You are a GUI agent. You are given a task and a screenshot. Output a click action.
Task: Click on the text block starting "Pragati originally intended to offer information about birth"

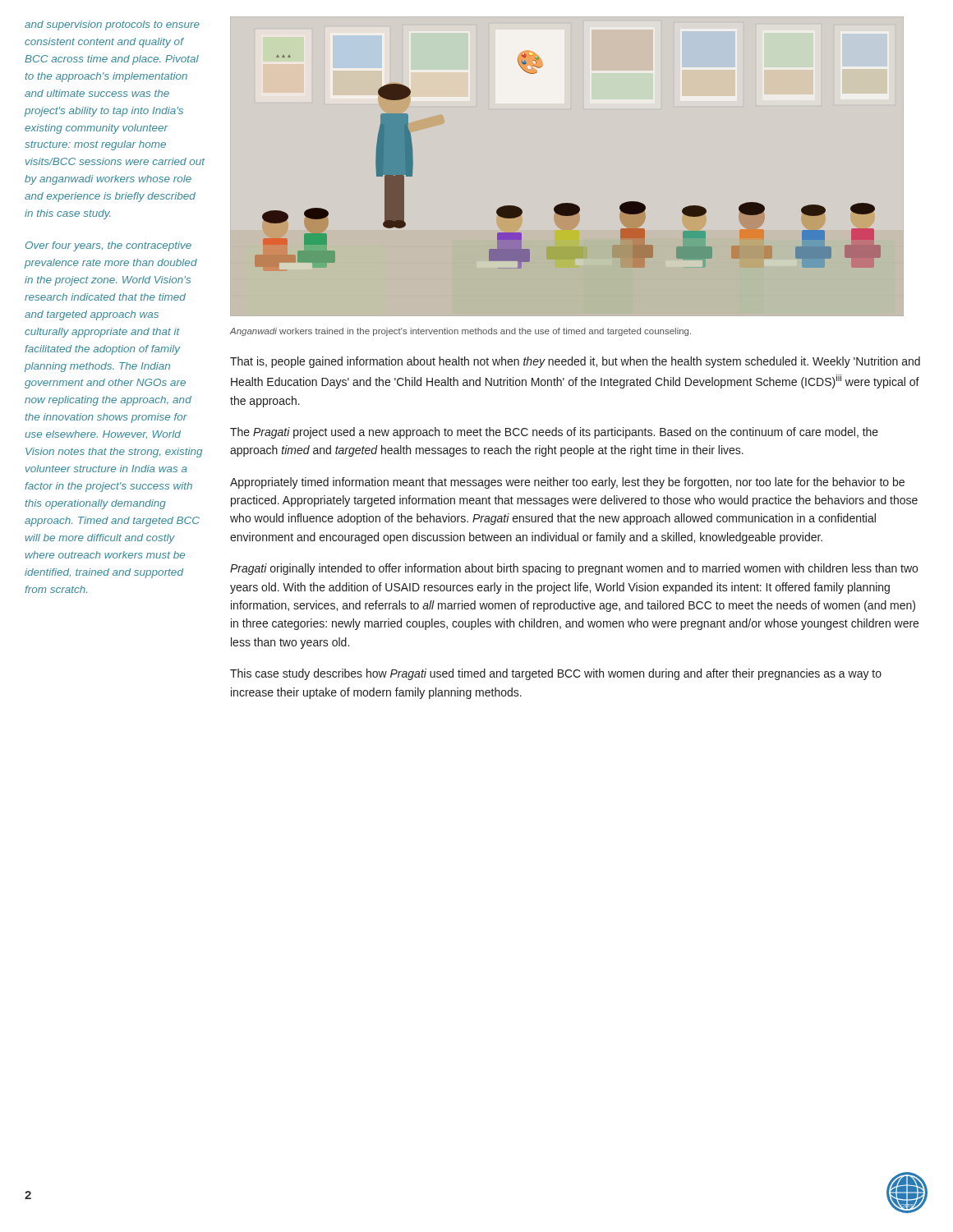coord(577,606)
